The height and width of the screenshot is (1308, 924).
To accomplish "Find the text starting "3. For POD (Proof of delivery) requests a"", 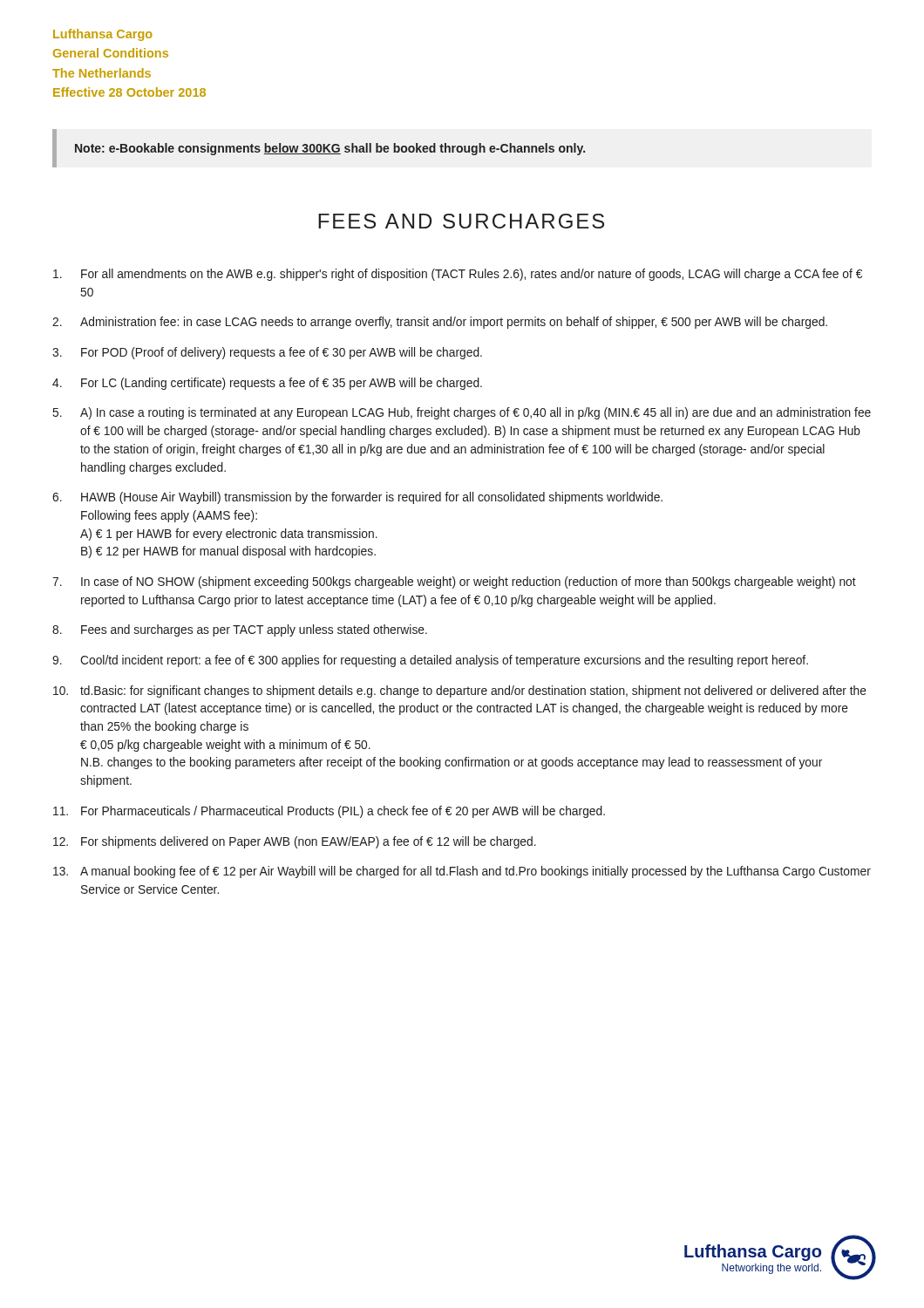I will click(462, 354).
